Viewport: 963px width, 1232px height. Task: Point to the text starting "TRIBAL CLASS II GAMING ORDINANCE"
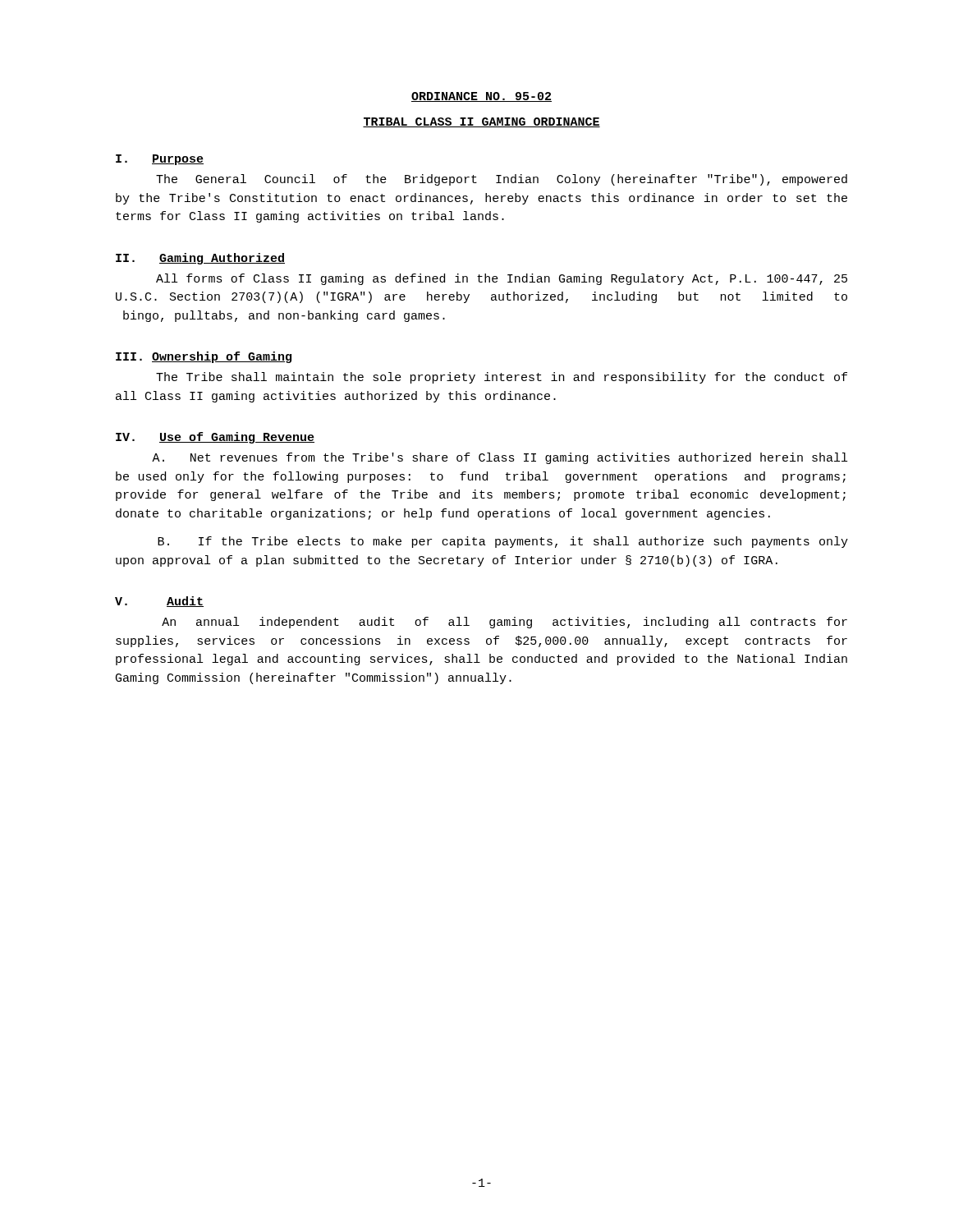[x=482, y=123]
